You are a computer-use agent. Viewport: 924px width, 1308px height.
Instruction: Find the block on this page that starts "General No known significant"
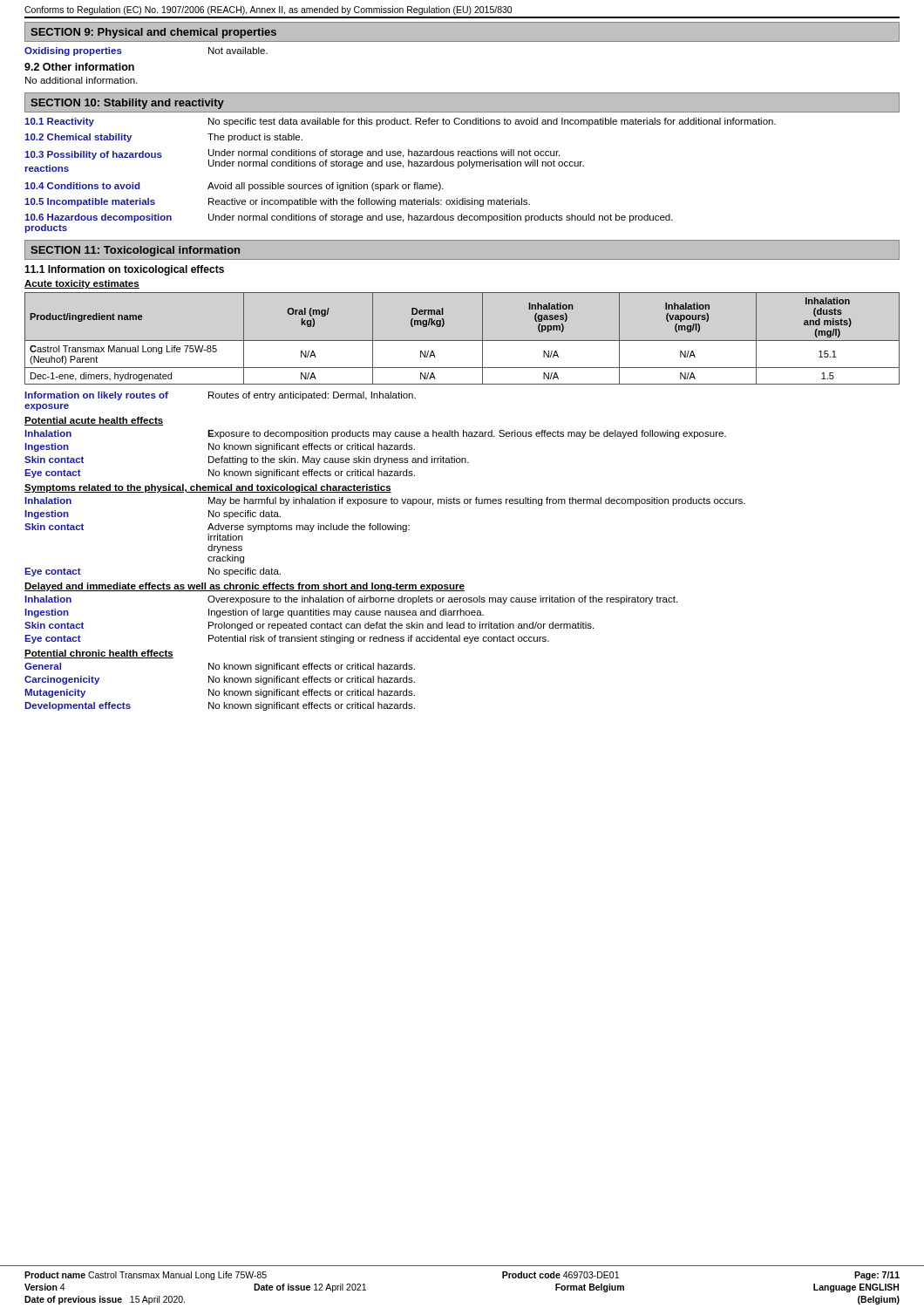220,666
